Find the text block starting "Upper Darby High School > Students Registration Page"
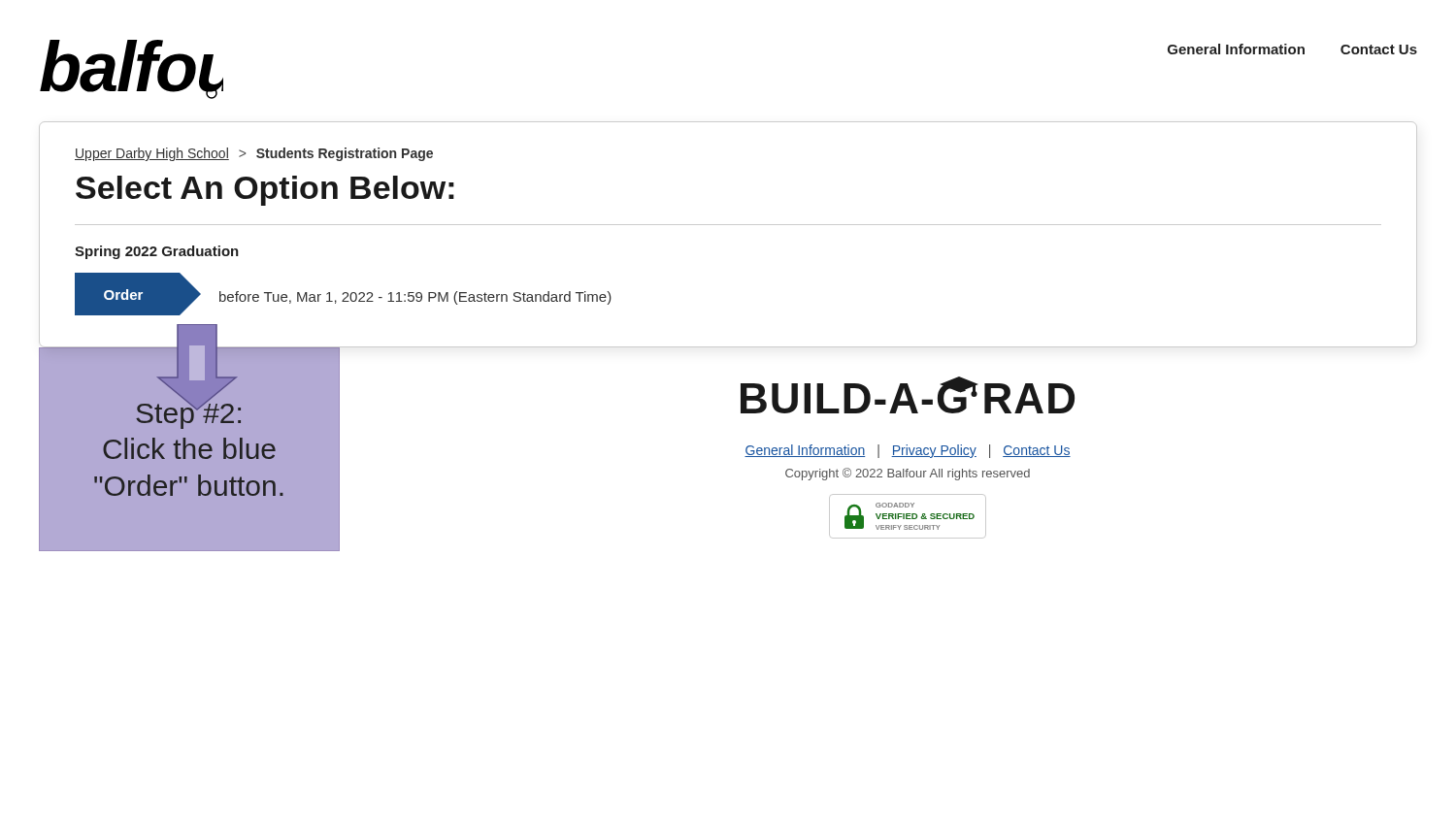1456x819 pixels. (x=254, y=153)
